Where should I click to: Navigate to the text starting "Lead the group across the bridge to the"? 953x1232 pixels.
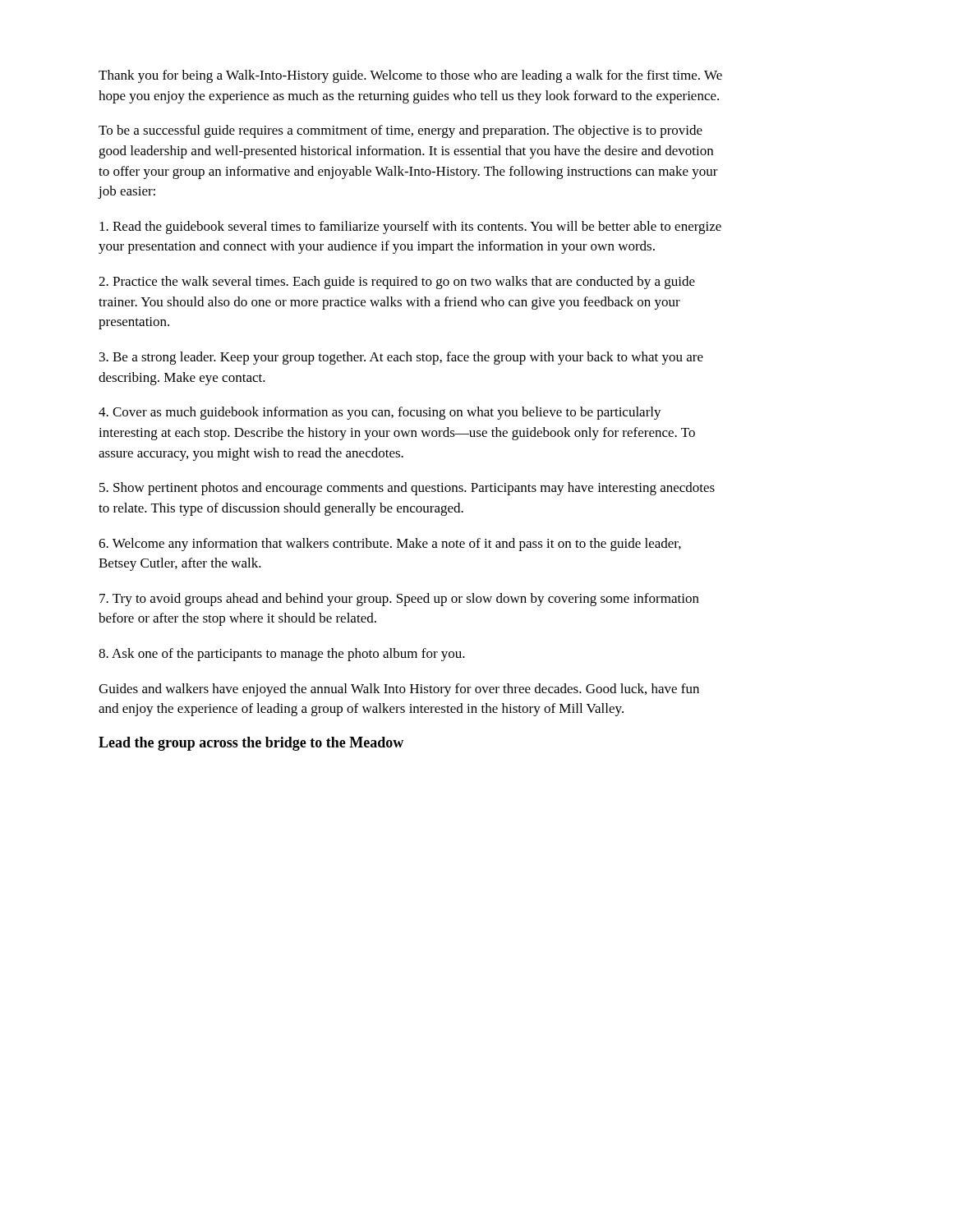[x=251, y=742]
